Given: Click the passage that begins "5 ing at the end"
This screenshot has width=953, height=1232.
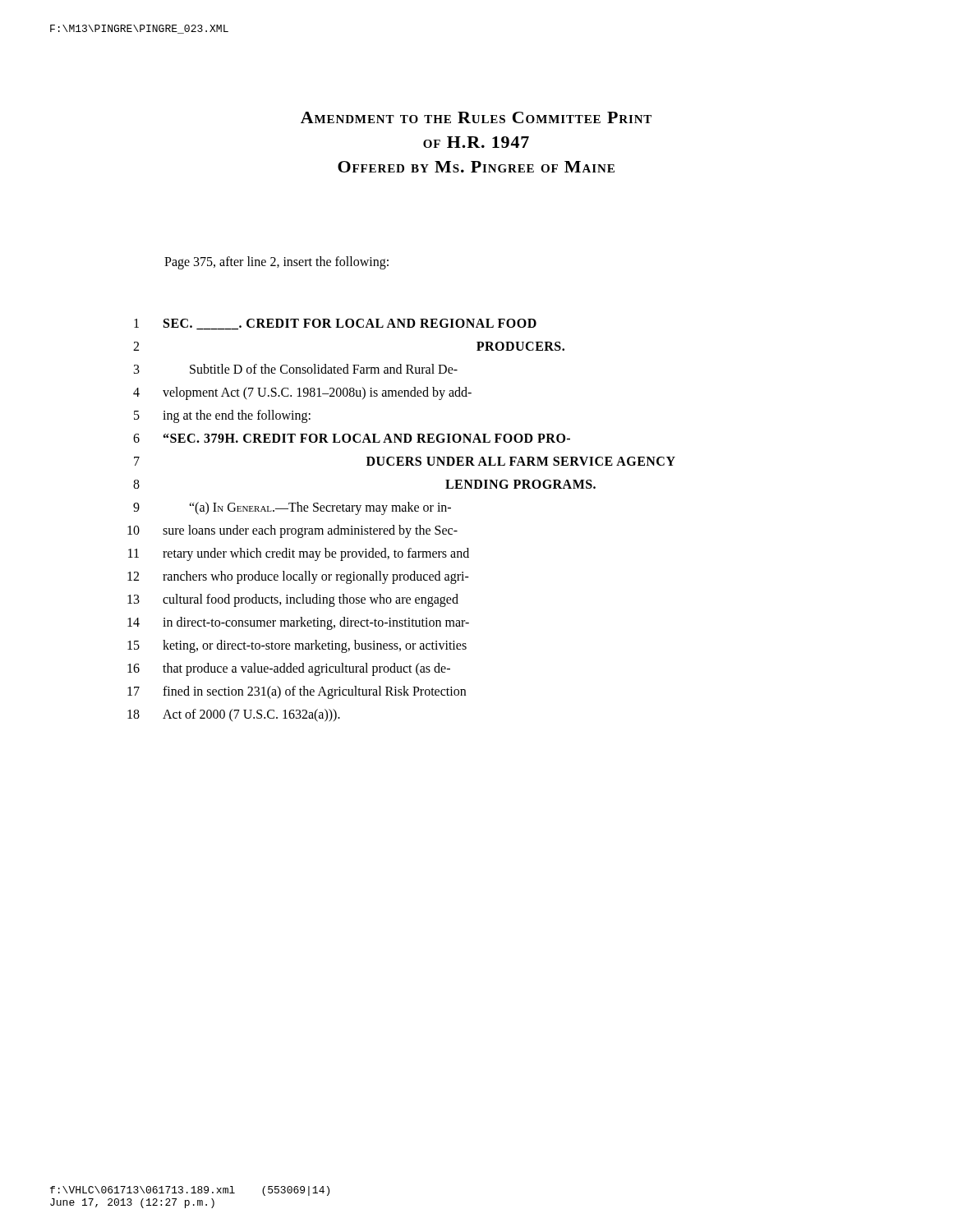Looking at the screenshot, I should (222, 416).
